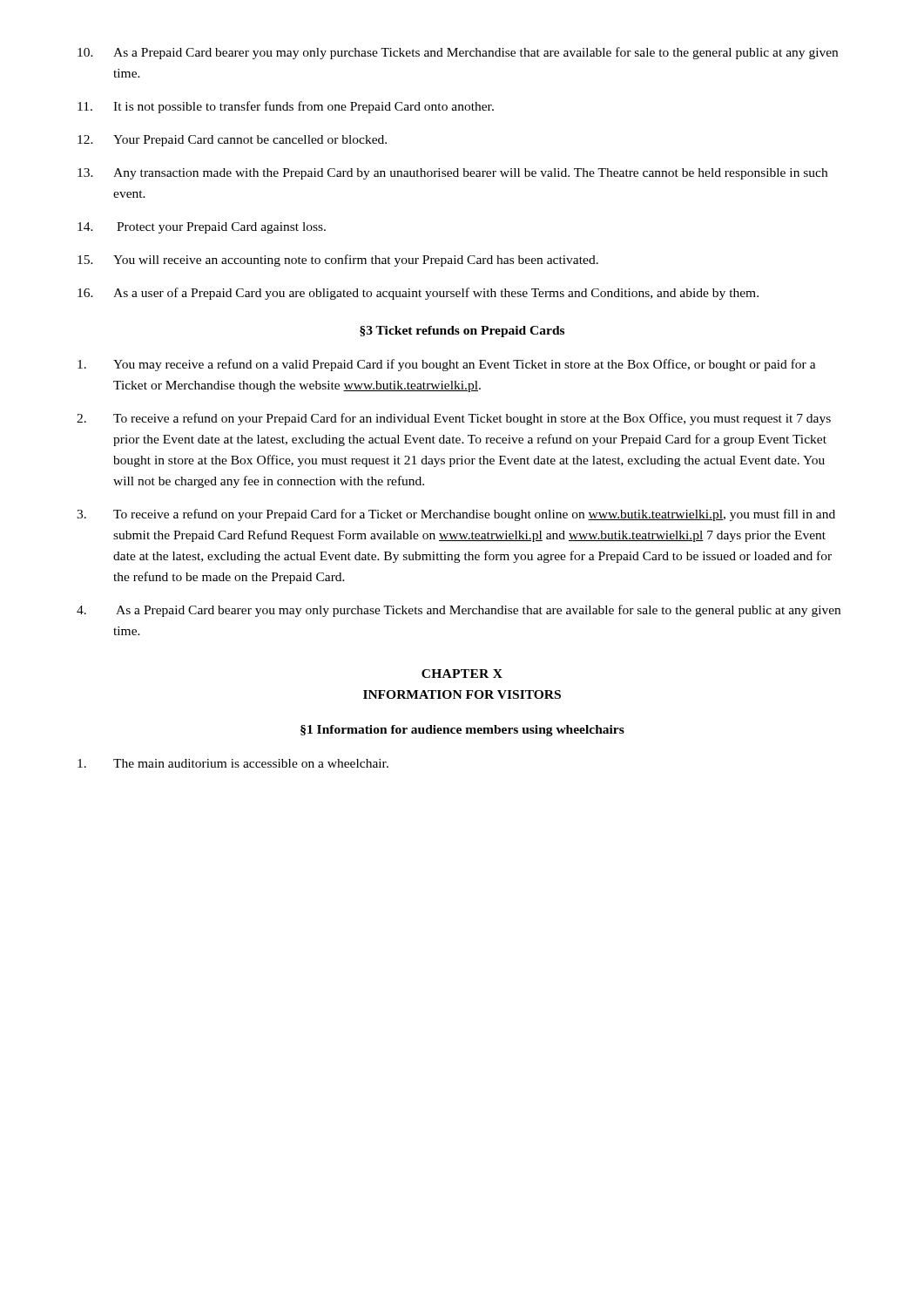
Task: Click on the region starting "4. As a"
Action: pos(462,621)
